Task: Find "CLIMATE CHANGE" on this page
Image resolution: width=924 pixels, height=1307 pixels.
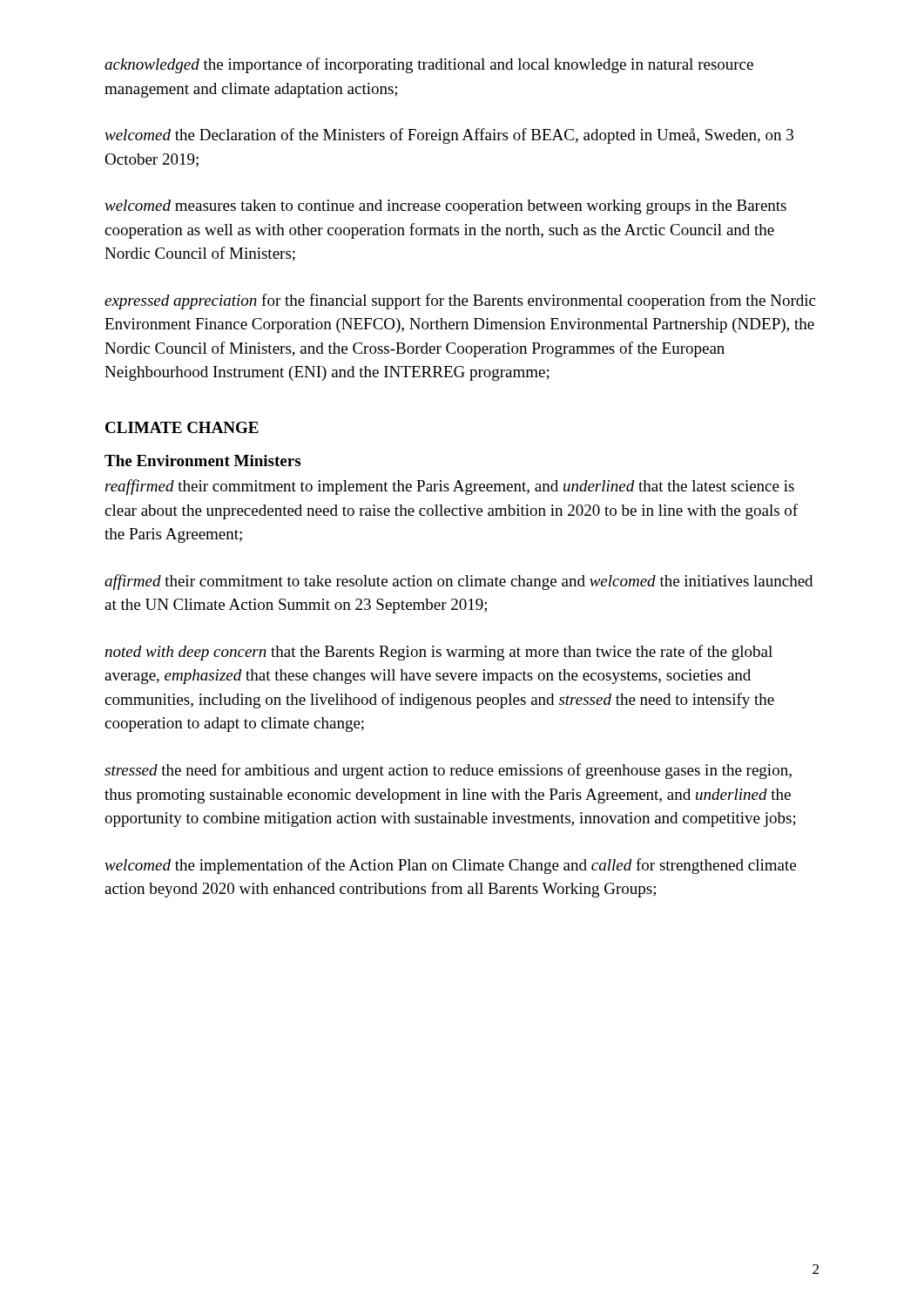Action: click(x=182, y=427)
